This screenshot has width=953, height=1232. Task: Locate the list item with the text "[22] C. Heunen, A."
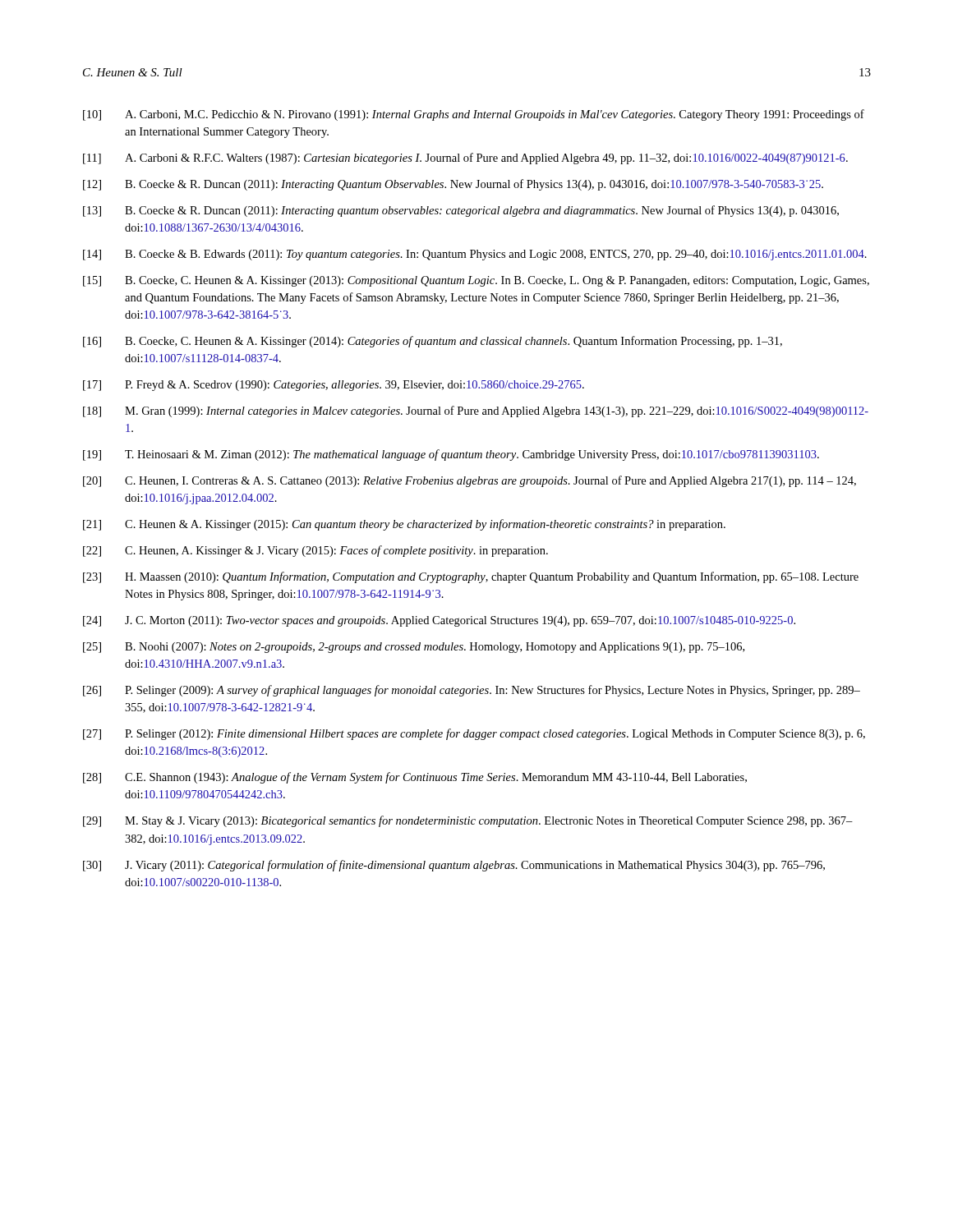coord(476,551)
